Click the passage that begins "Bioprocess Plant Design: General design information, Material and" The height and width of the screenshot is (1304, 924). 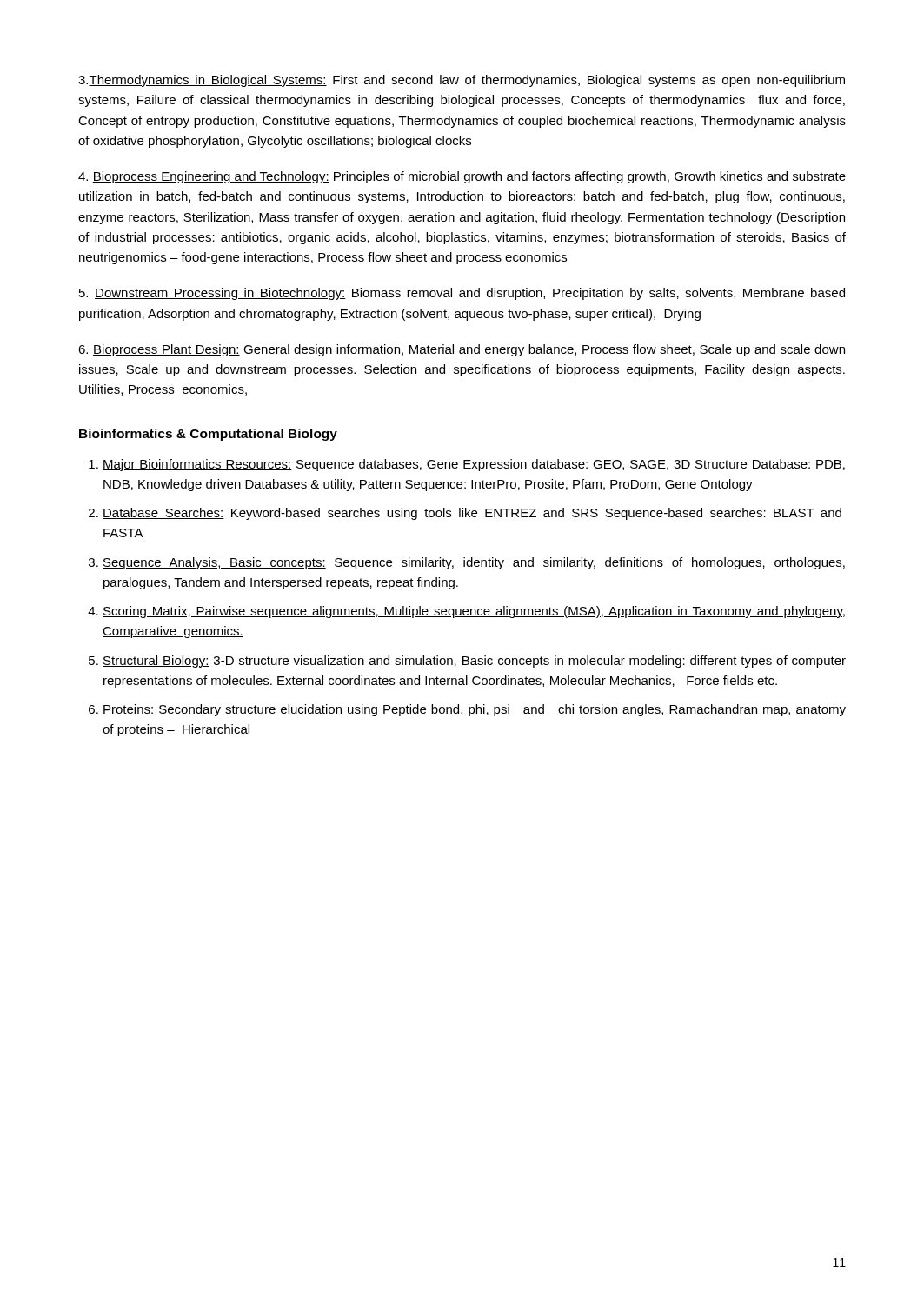462,369
